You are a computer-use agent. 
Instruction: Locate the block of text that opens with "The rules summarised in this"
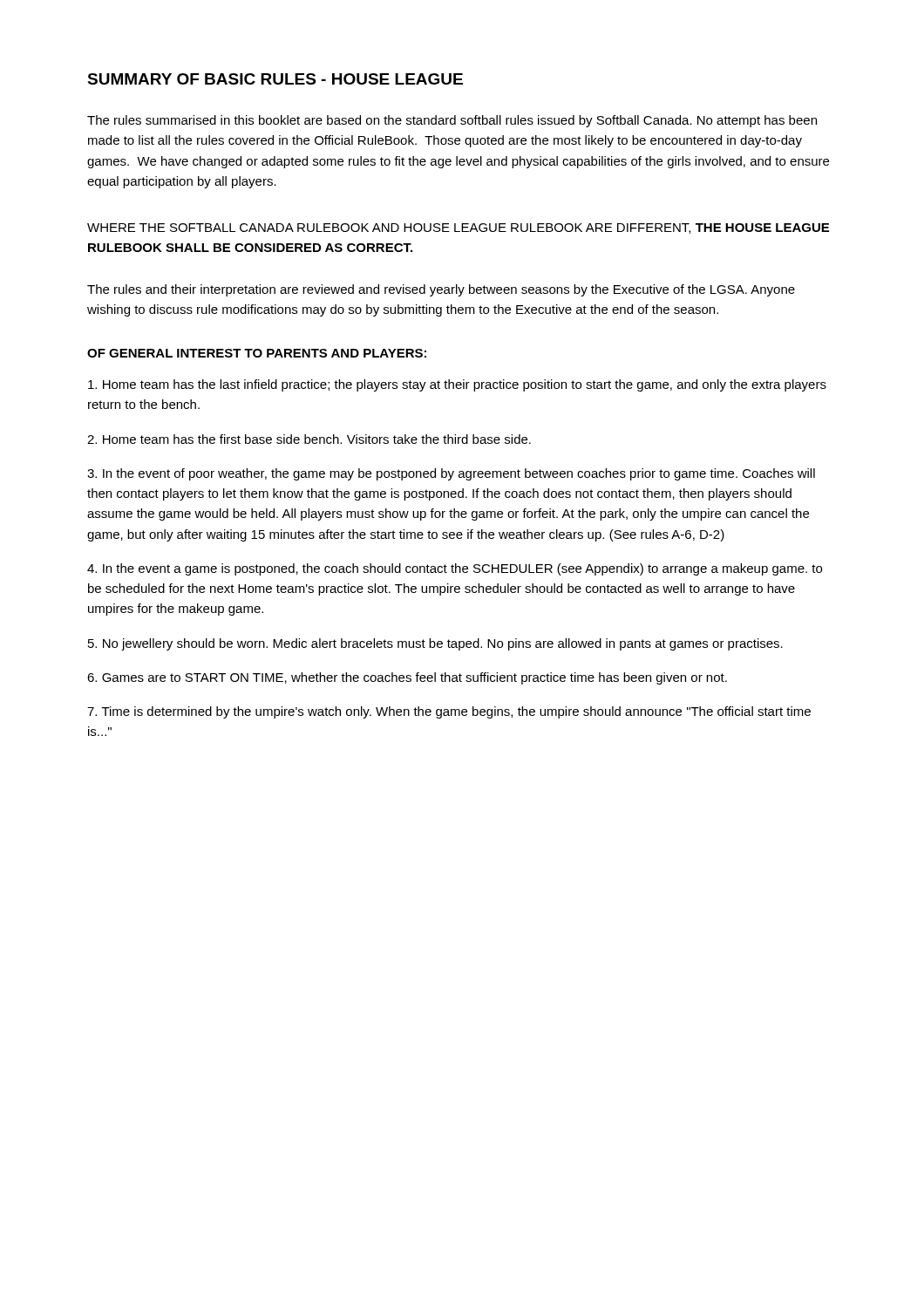point(458,150)
